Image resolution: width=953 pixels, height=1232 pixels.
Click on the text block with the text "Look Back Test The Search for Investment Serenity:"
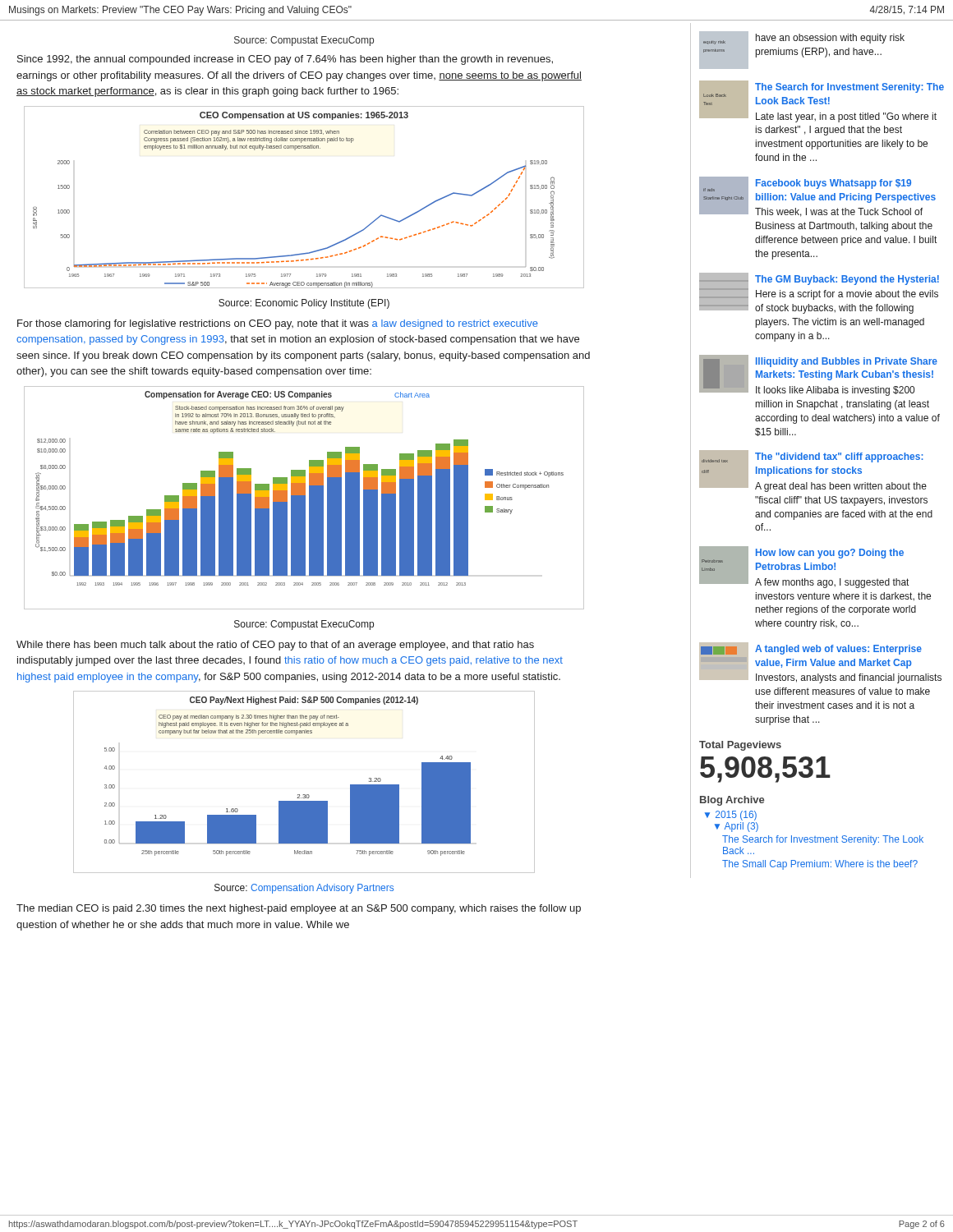click(822, 123)
